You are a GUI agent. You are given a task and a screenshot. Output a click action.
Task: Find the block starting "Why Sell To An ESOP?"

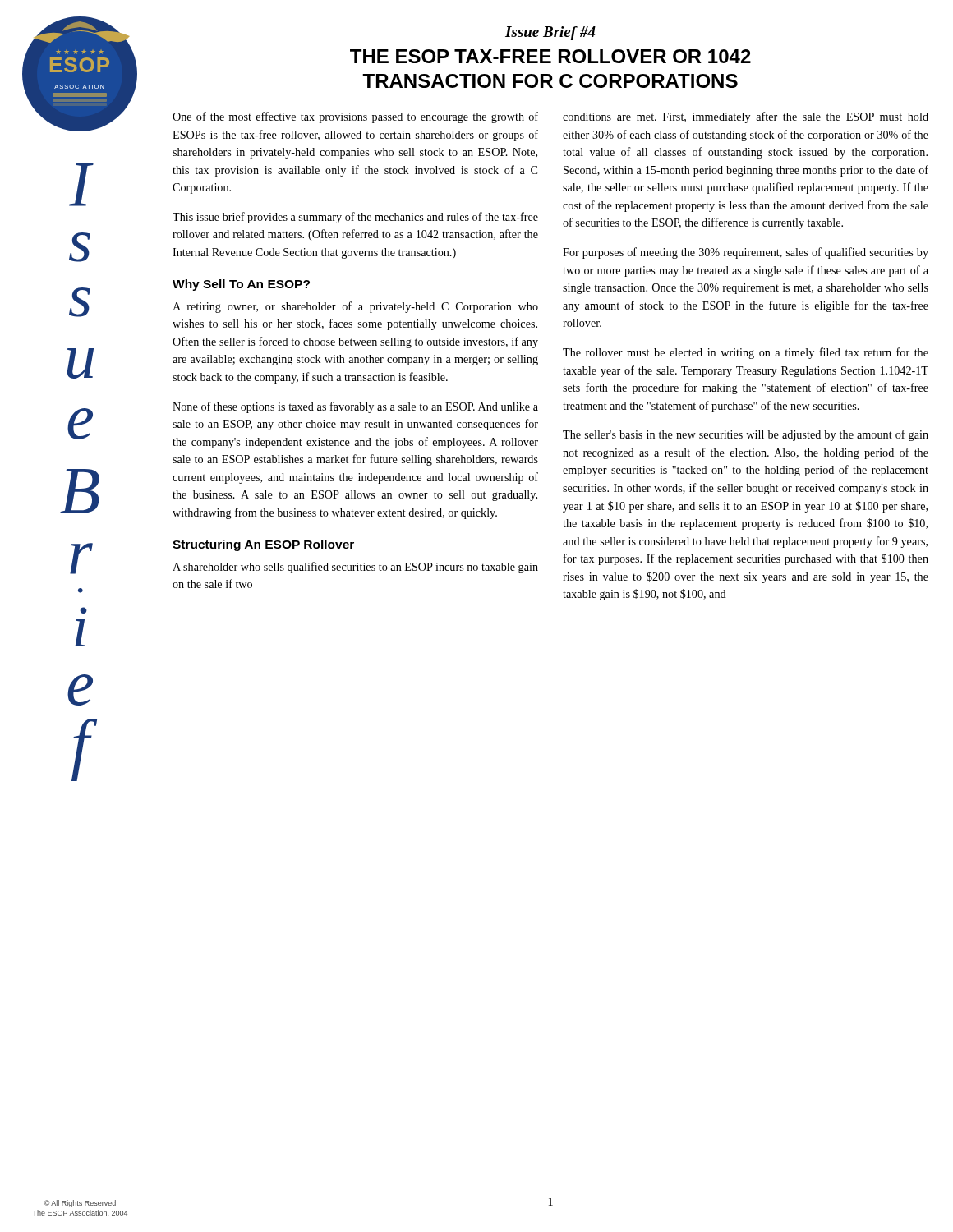pos(241,283)
